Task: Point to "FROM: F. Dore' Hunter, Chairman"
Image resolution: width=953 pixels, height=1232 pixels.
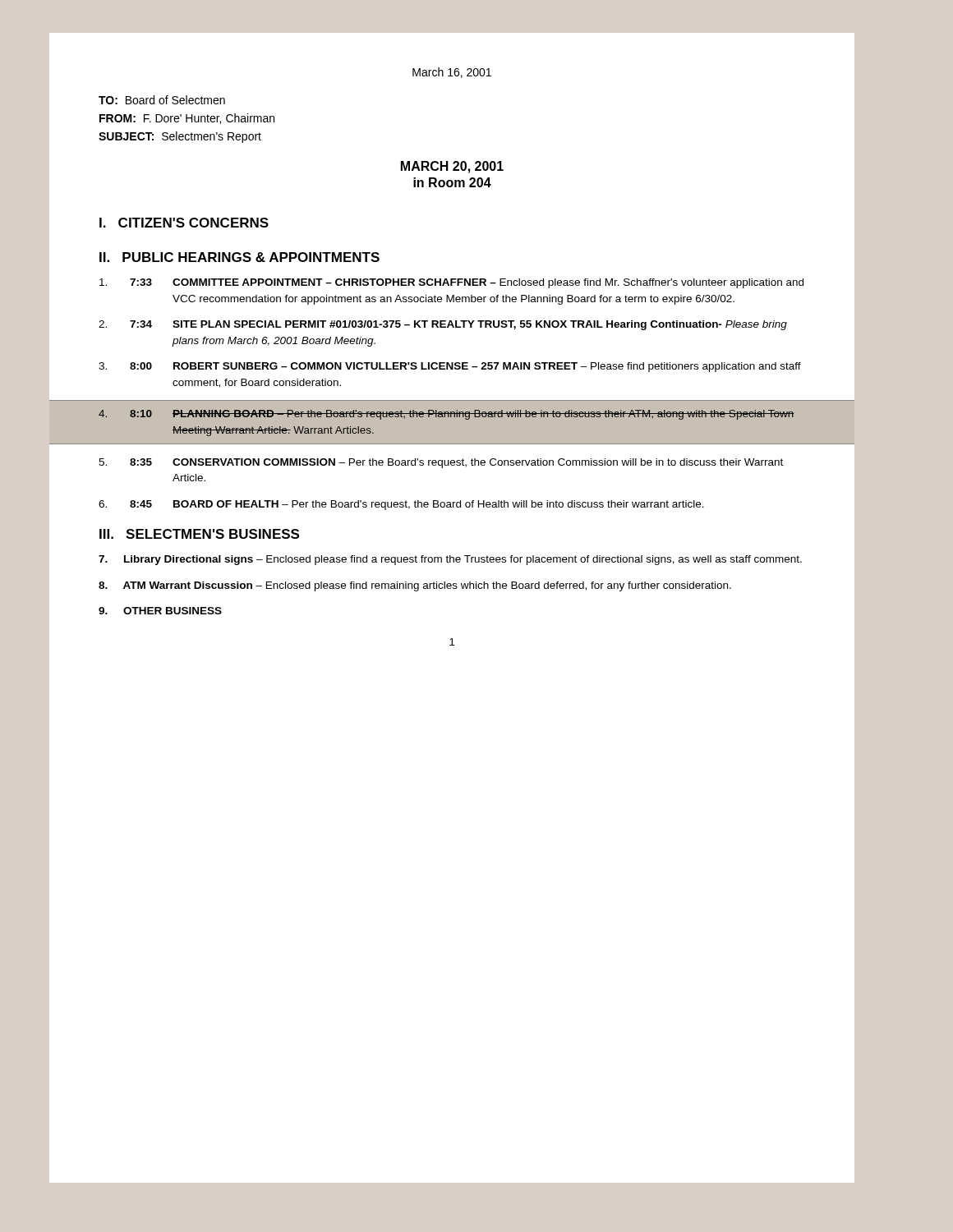Action: coord(187,118)
